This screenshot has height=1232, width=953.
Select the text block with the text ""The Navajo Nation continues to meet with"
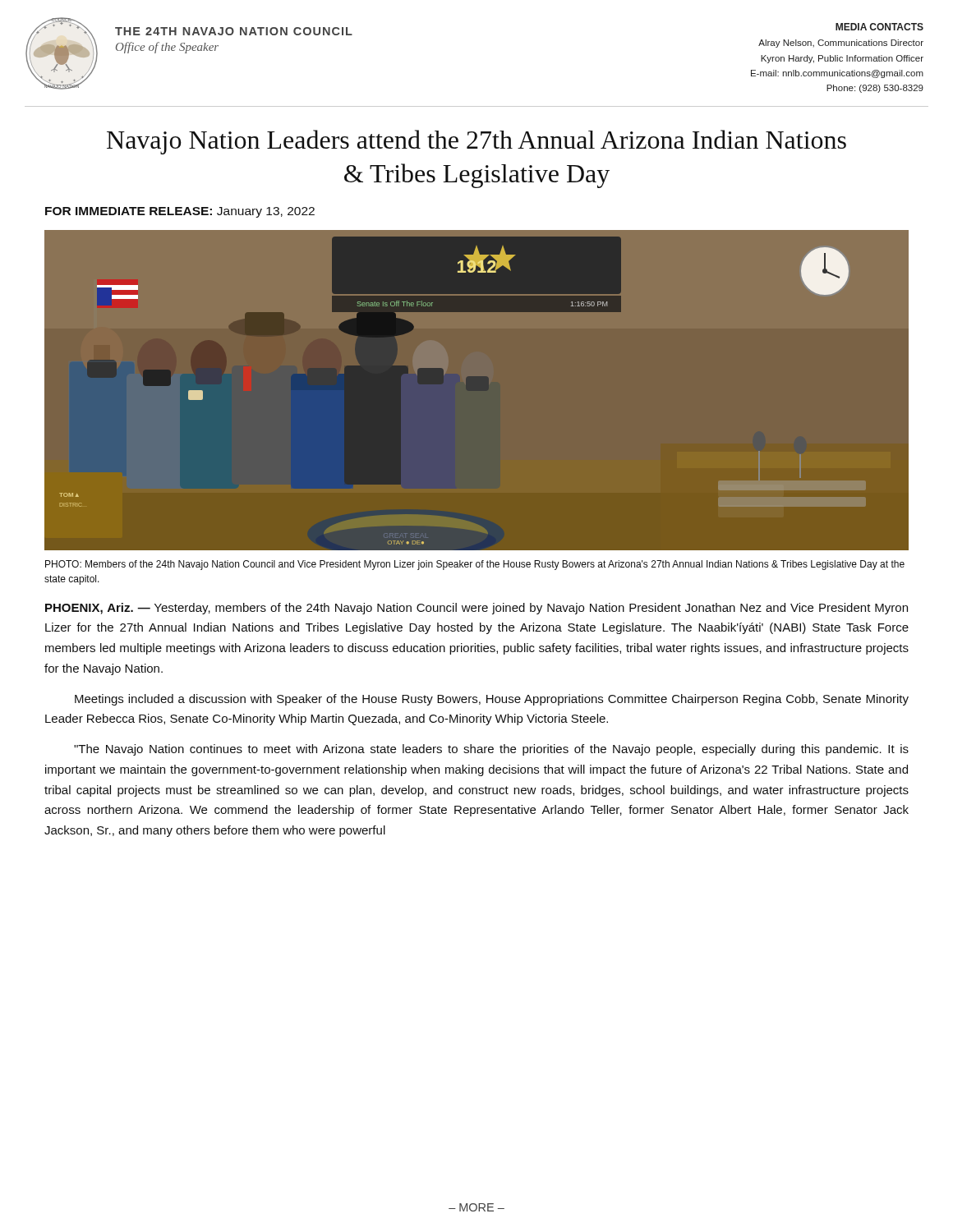pos(476,789)
